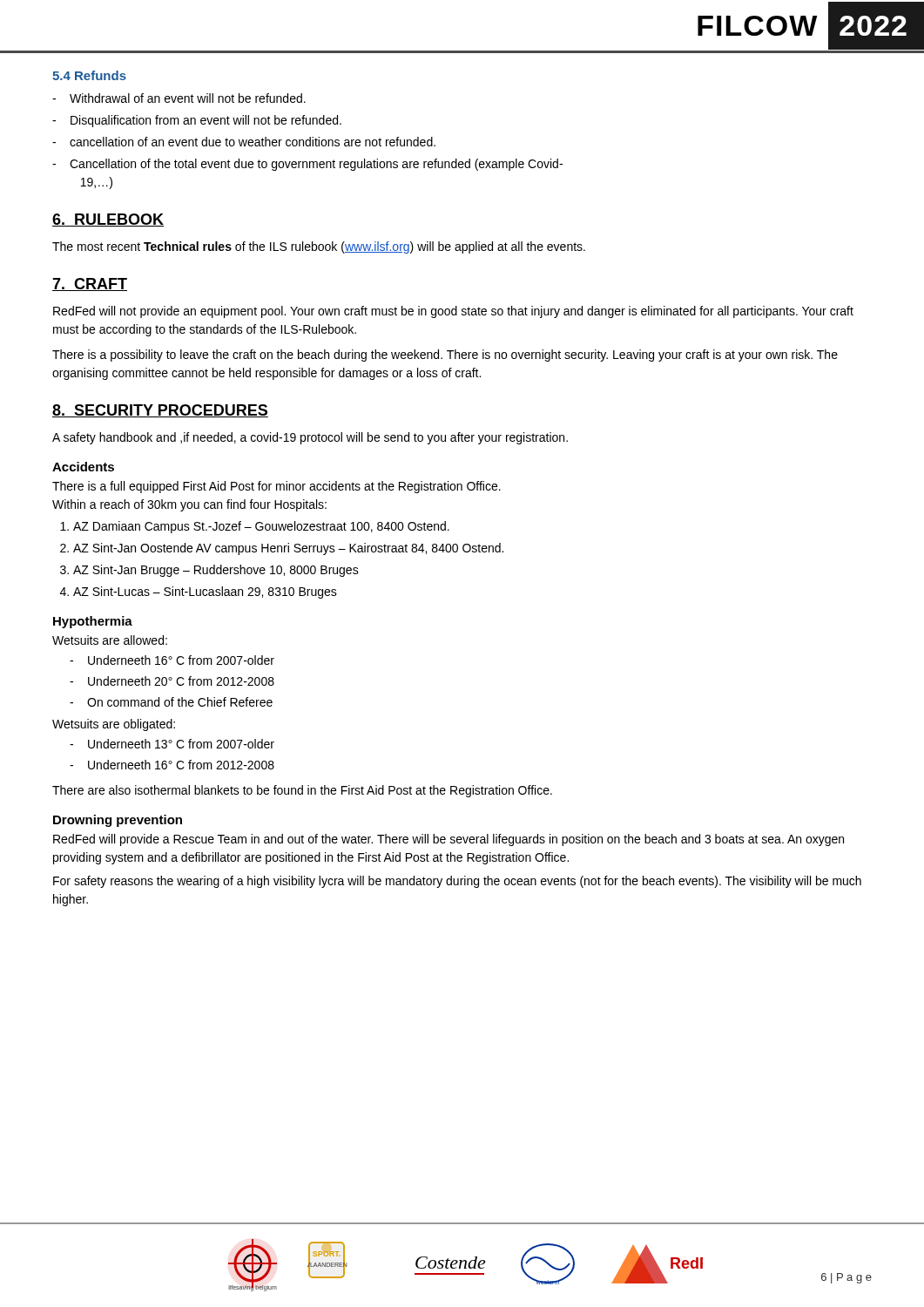
Task: Click on the list item that says "AZ Sint-Jan Brugge –"
Action: pyautogui.click(x=216, y=570)
